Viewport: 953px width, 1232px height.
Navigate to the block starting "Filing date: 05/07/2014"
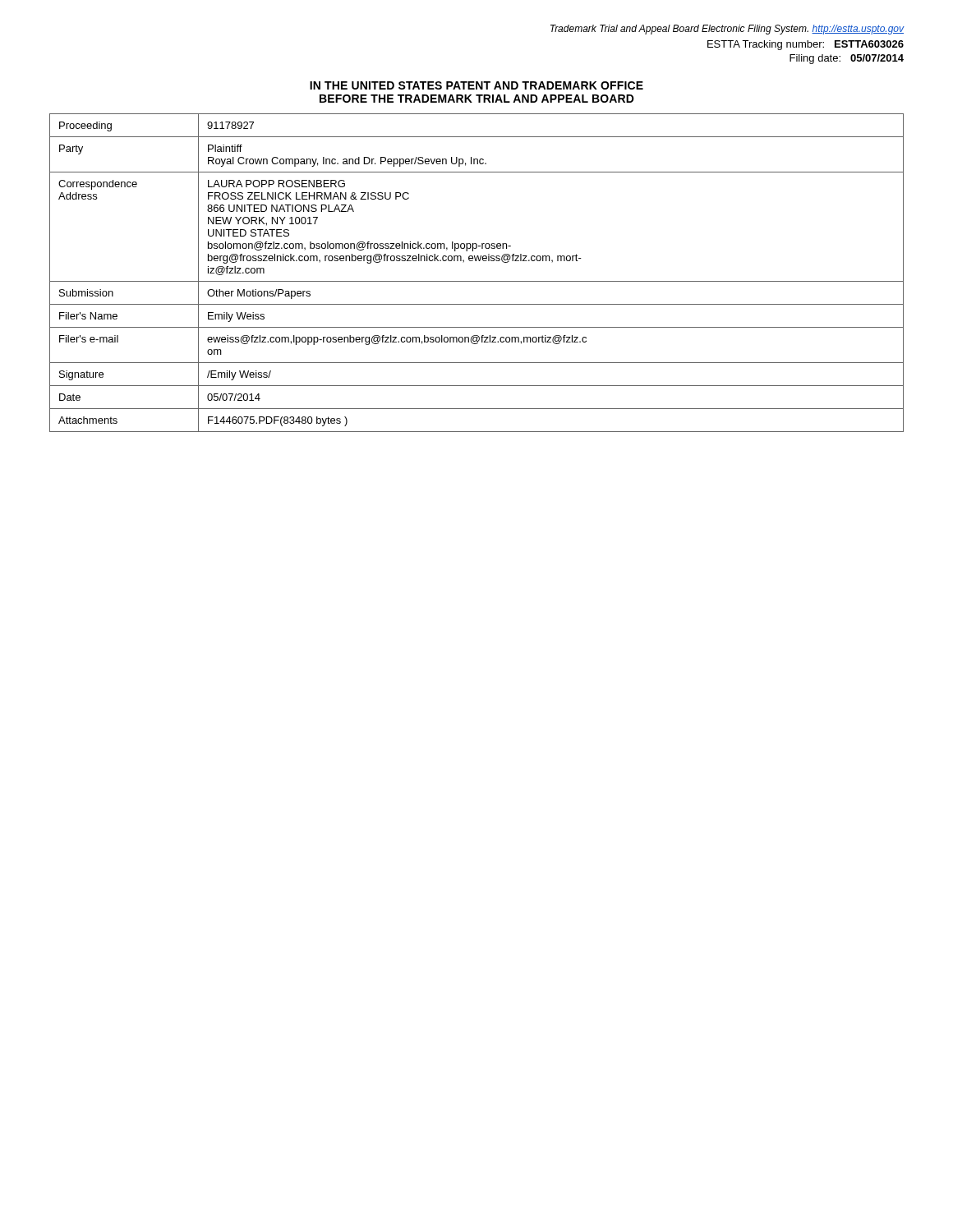[846, 58]
